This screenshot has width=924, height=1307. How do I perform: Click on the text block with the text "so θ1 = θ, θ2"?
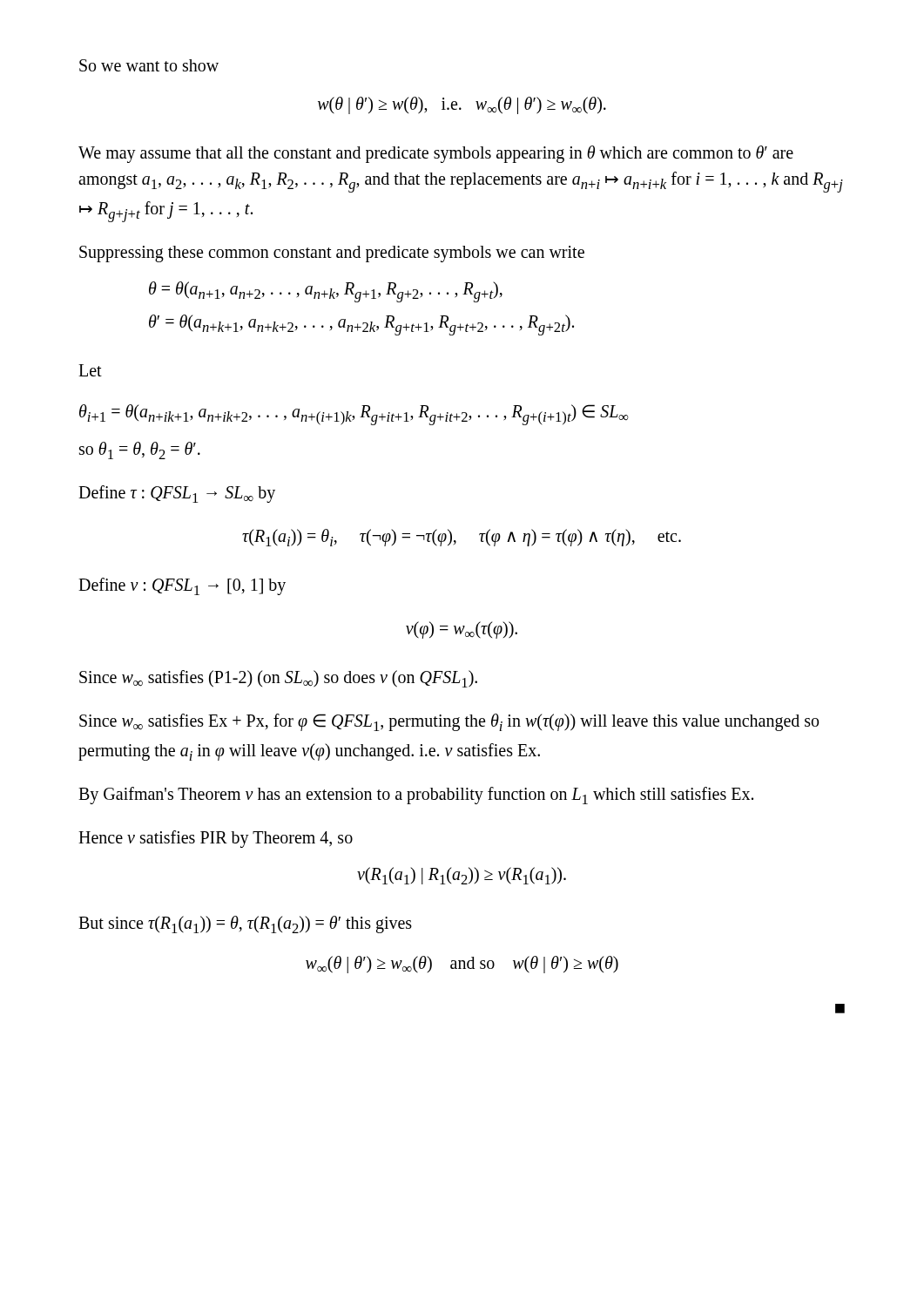140,451
